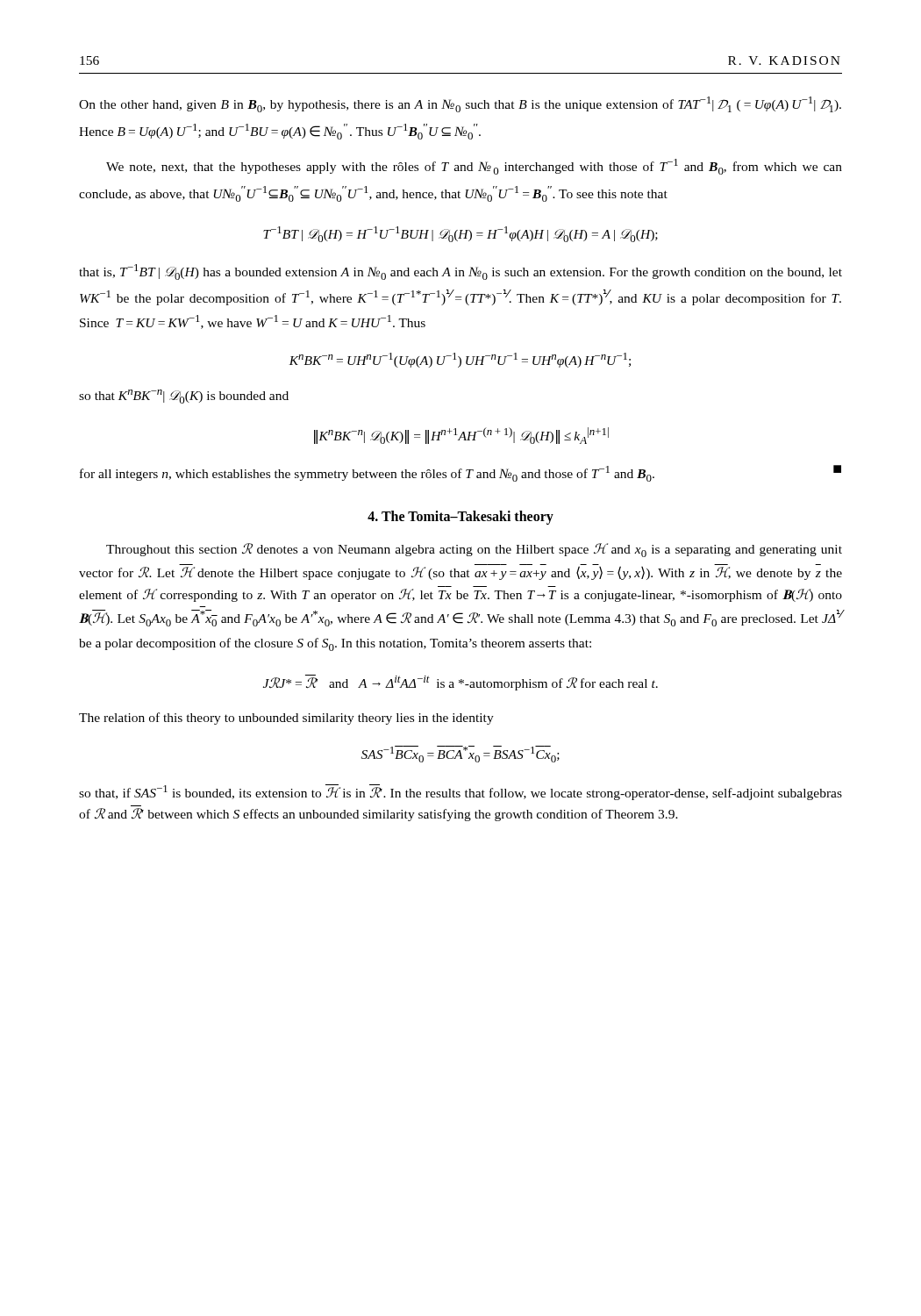921x1316 pixels.
Task: Locate the formula containing "SAS−1BCx0 = BCA*x0 = BSAS−1Cx0;"
Action: (x=460, y=755)
